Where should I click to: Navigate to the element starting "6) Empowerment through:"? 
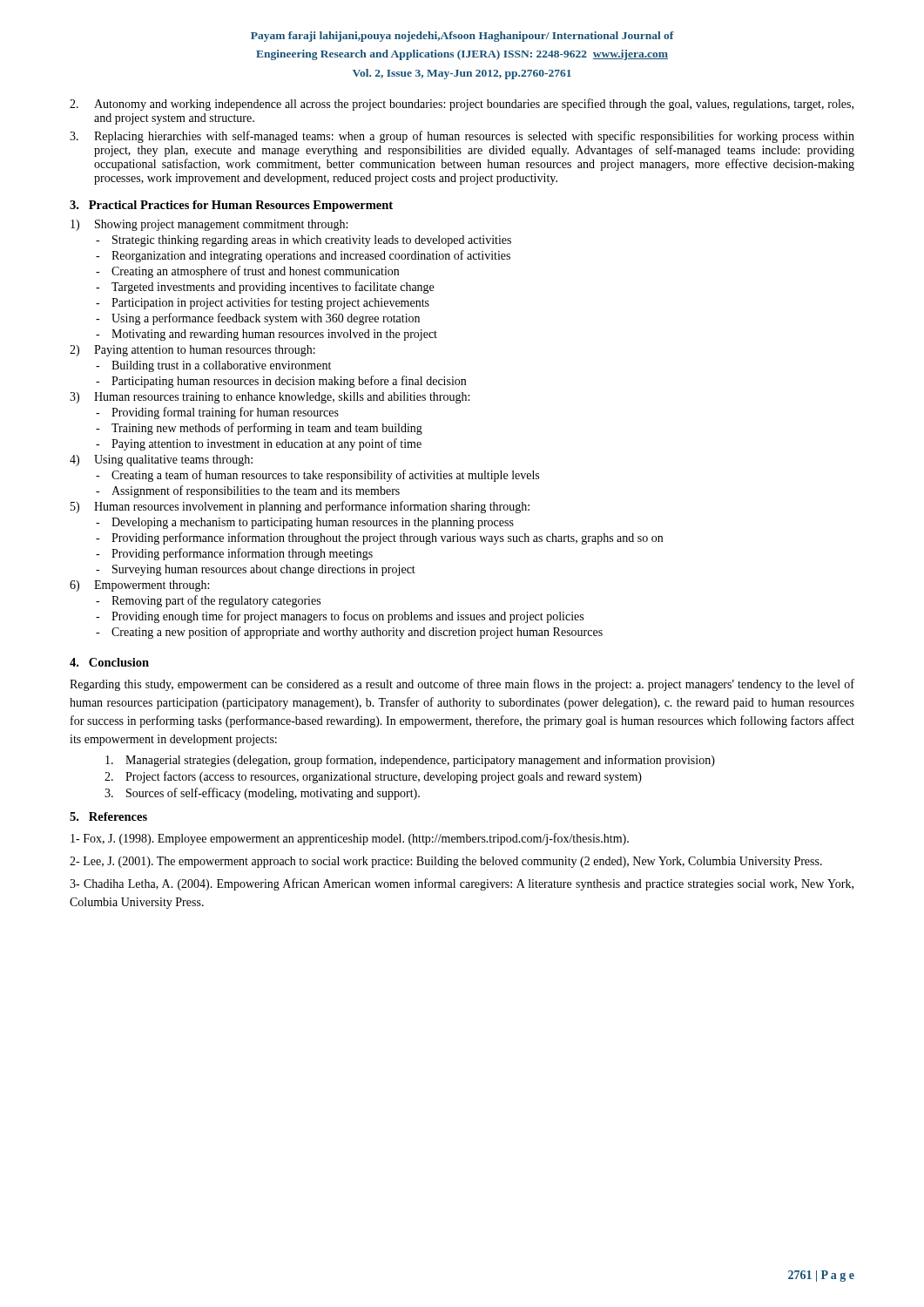coord(139,586)
